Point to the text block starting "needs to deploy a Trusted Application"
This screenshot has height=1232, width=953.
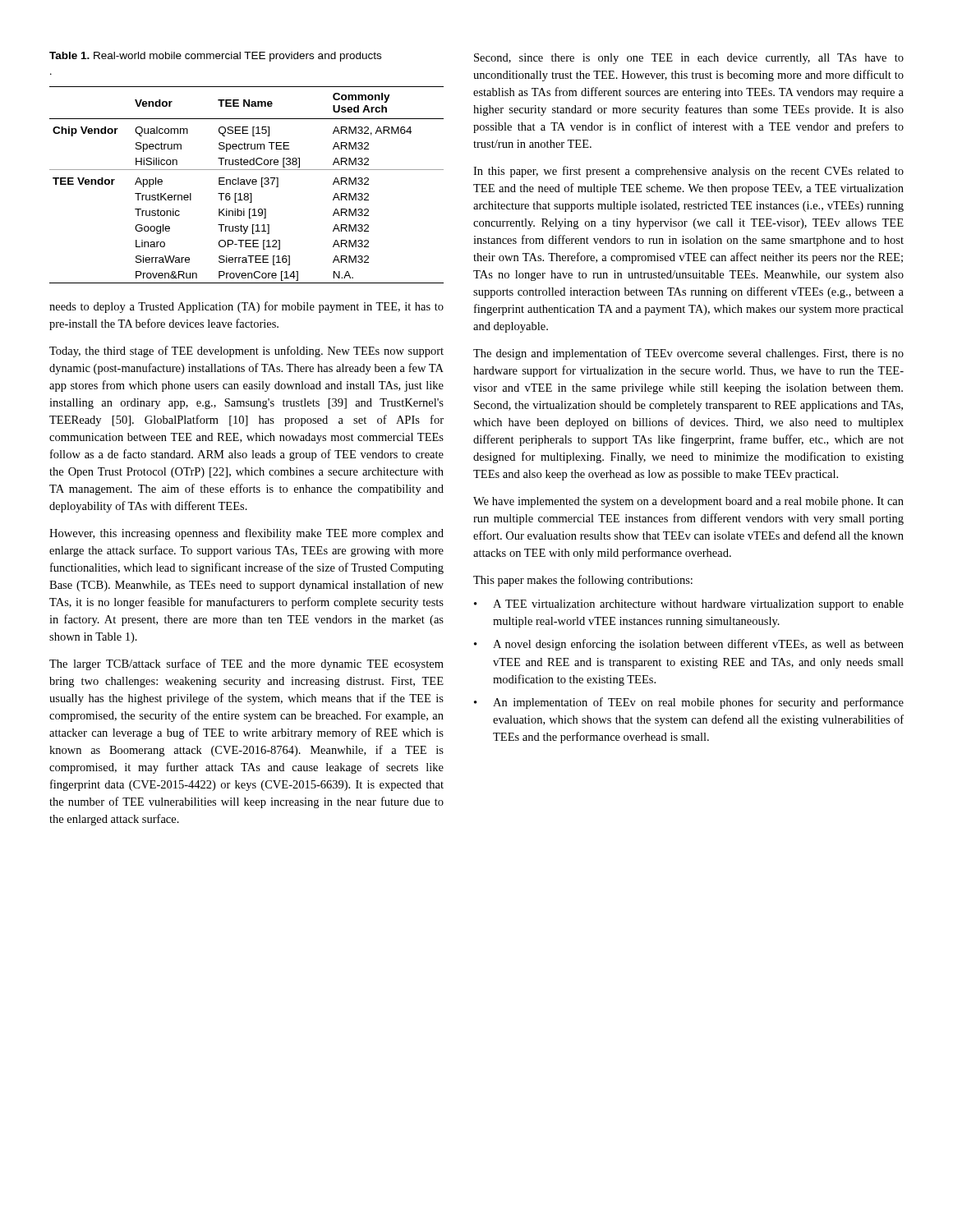point(246,315)
